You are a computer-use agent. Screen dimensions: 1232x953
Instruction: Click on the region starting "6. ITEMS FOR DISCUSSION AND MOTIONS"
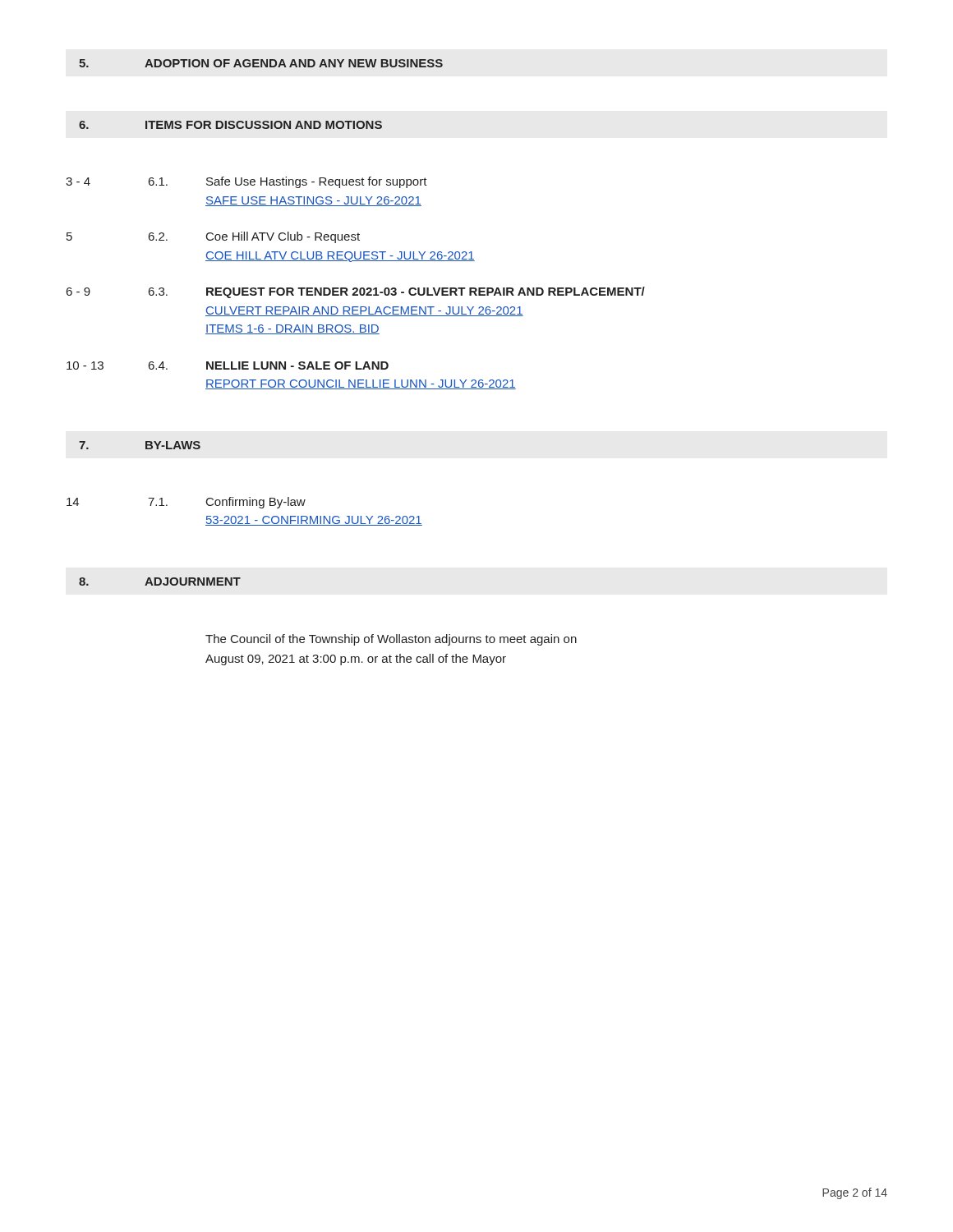[x=231, y=124]
